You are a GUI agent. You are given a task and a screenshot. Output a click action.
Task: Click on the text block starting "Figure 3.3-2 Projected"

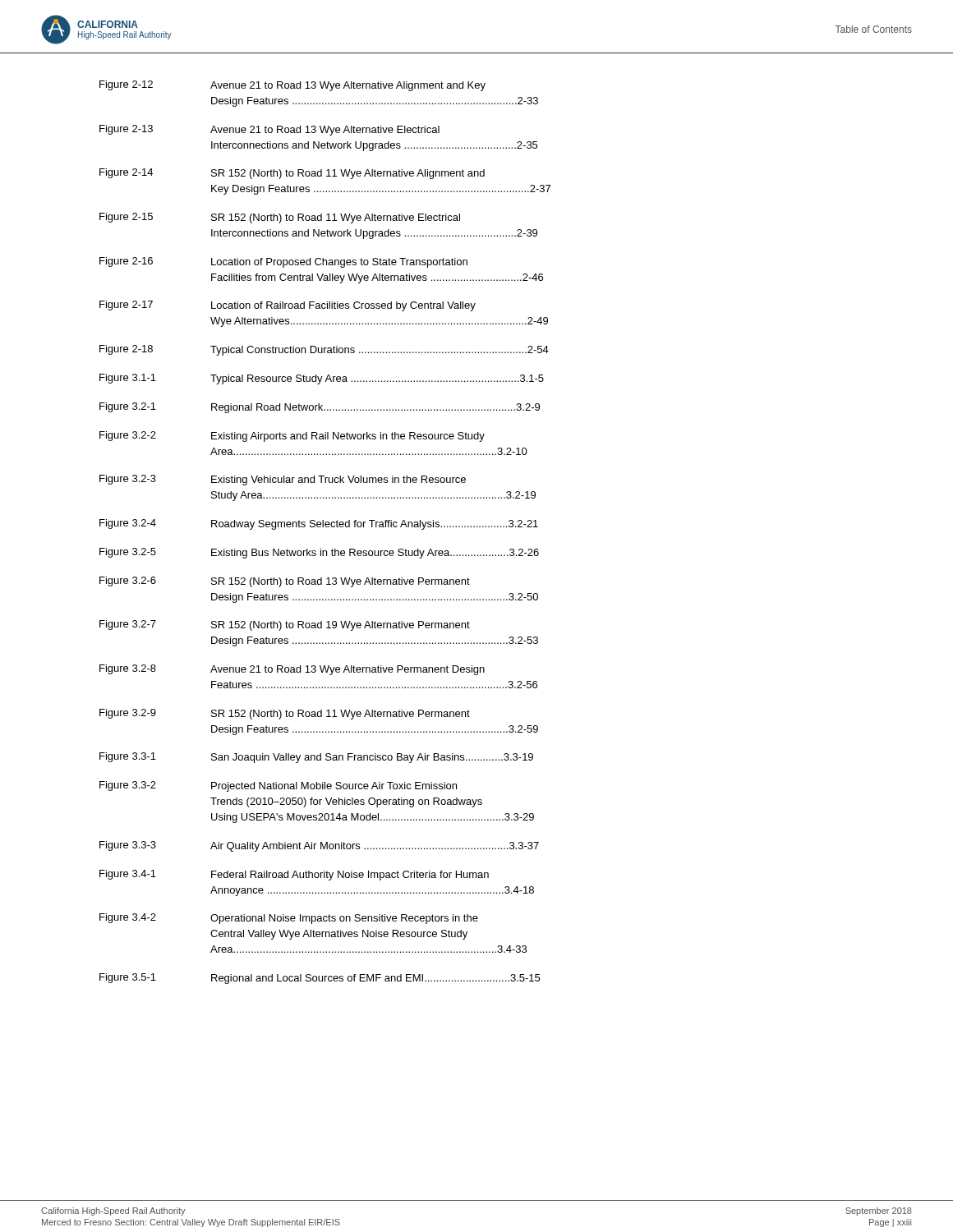(x=493, y=802)
